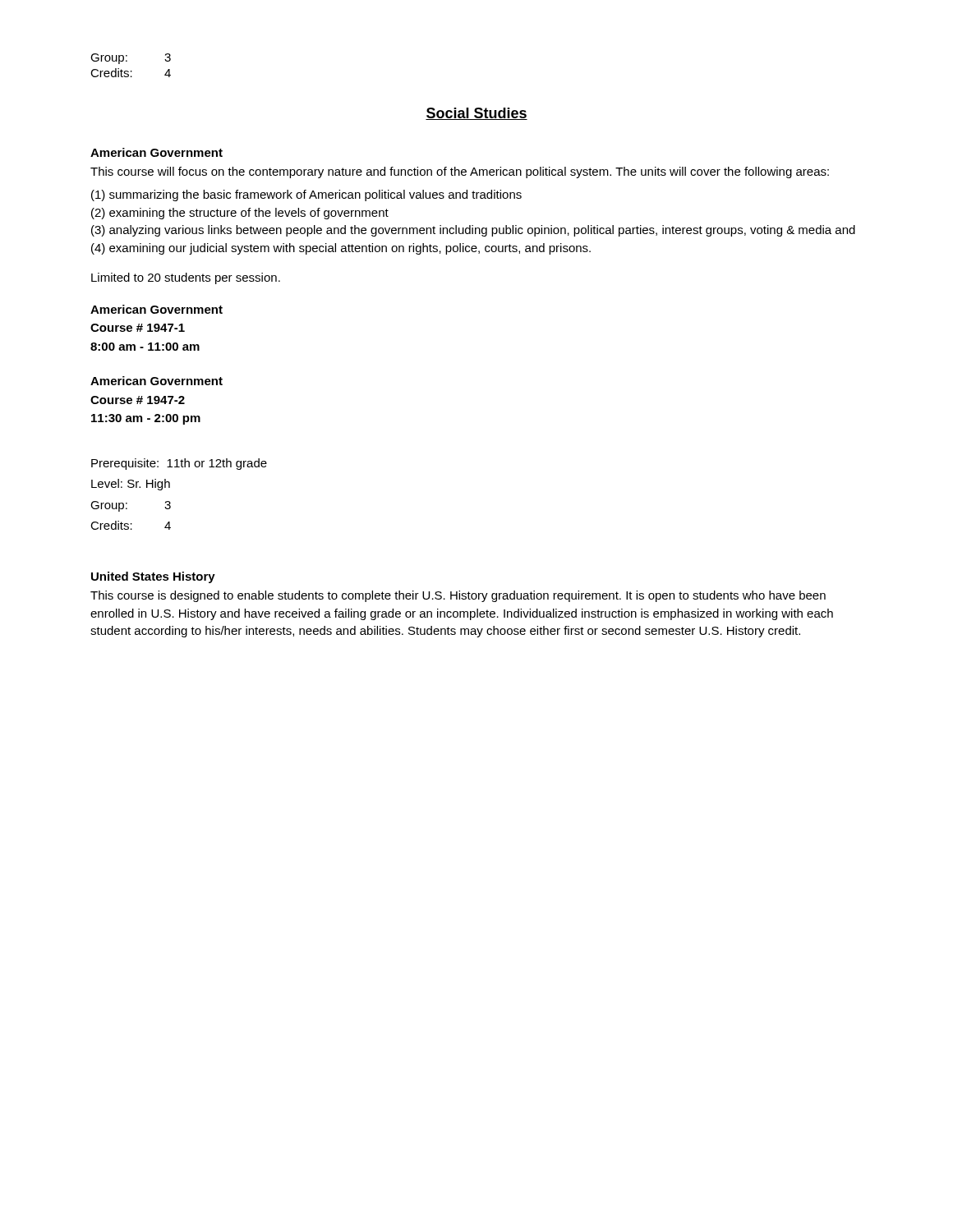Locate the list item that says "(2) examining the structure of the levels of"
953x1232 pixels.
[239, 212]
